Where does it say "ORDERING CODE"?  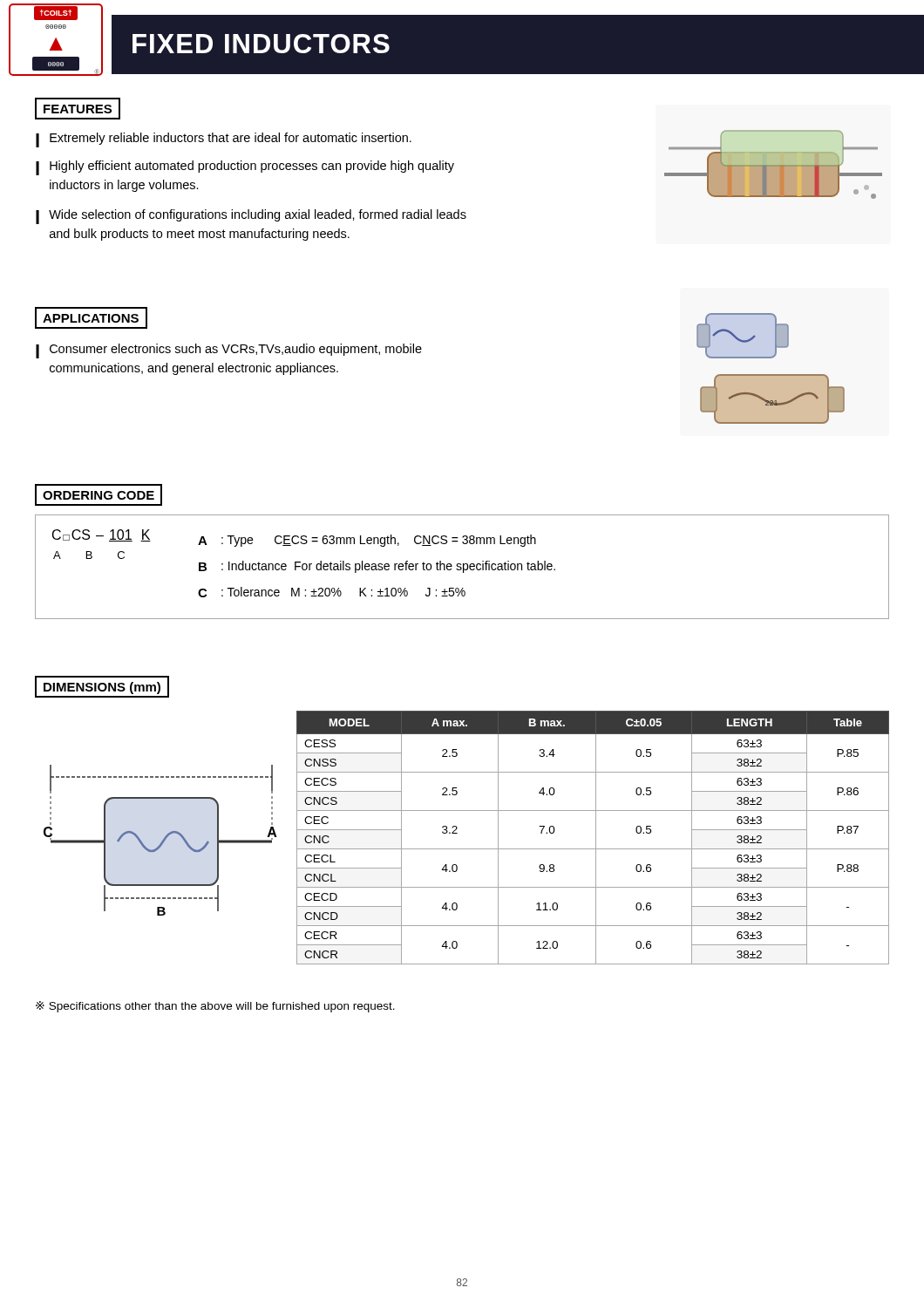pos(99,495)
